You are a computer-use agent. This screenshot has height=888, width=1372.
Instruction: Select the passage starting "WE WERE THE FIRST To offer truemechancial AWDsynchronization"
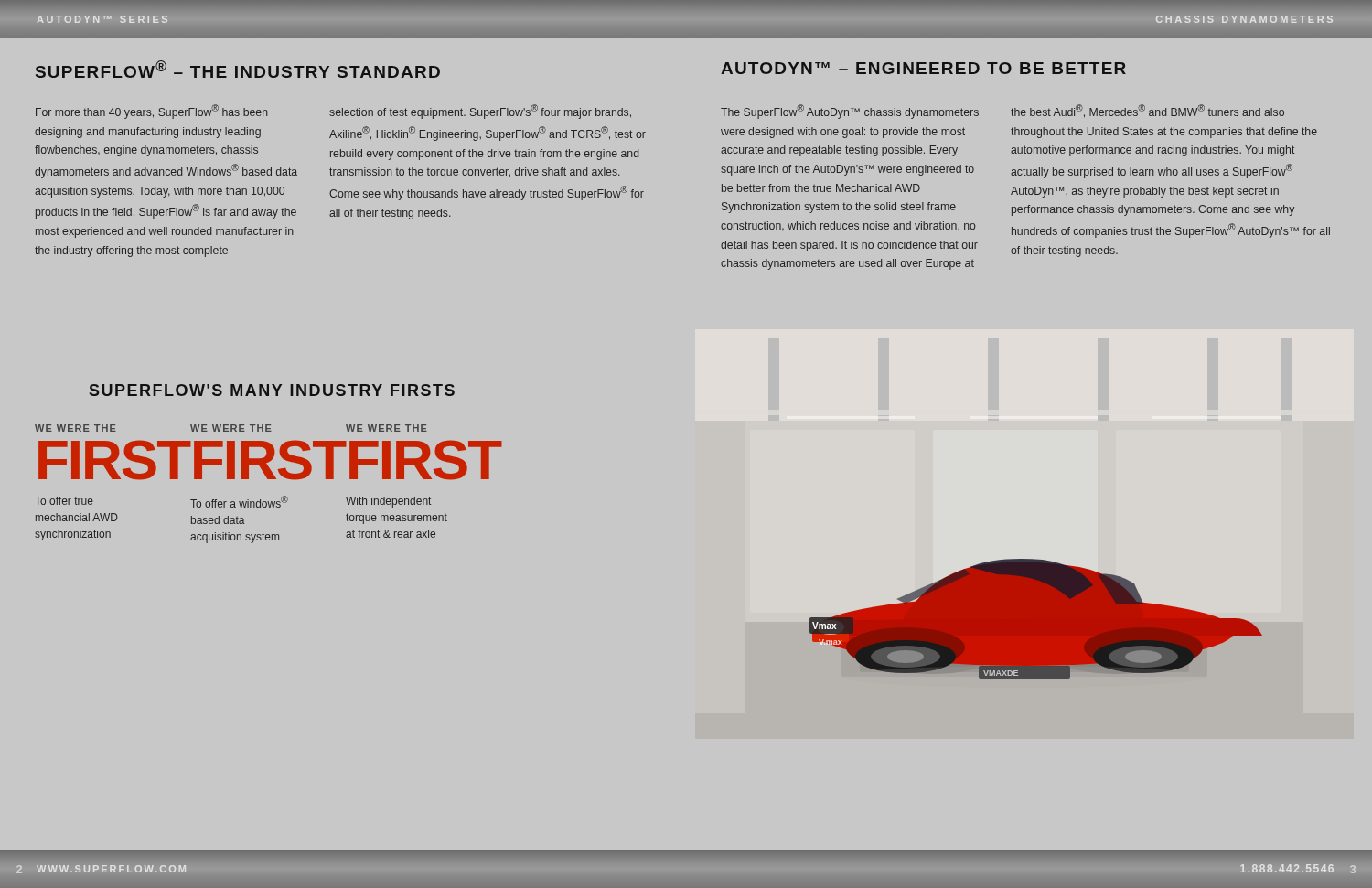click(107, 482)
